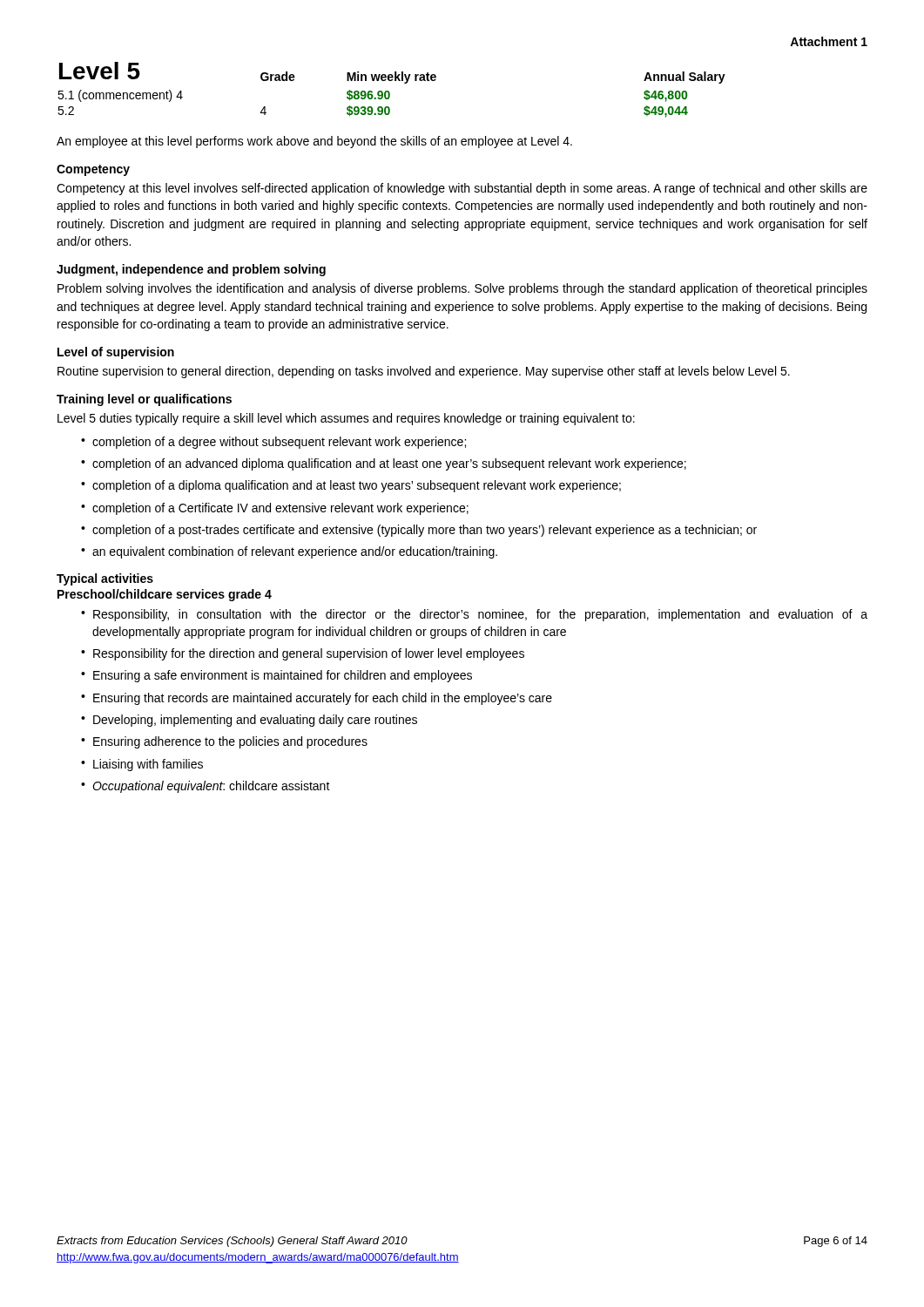Find the text block starting "Competency at this level involves self-directed application of"

point(462,215)
